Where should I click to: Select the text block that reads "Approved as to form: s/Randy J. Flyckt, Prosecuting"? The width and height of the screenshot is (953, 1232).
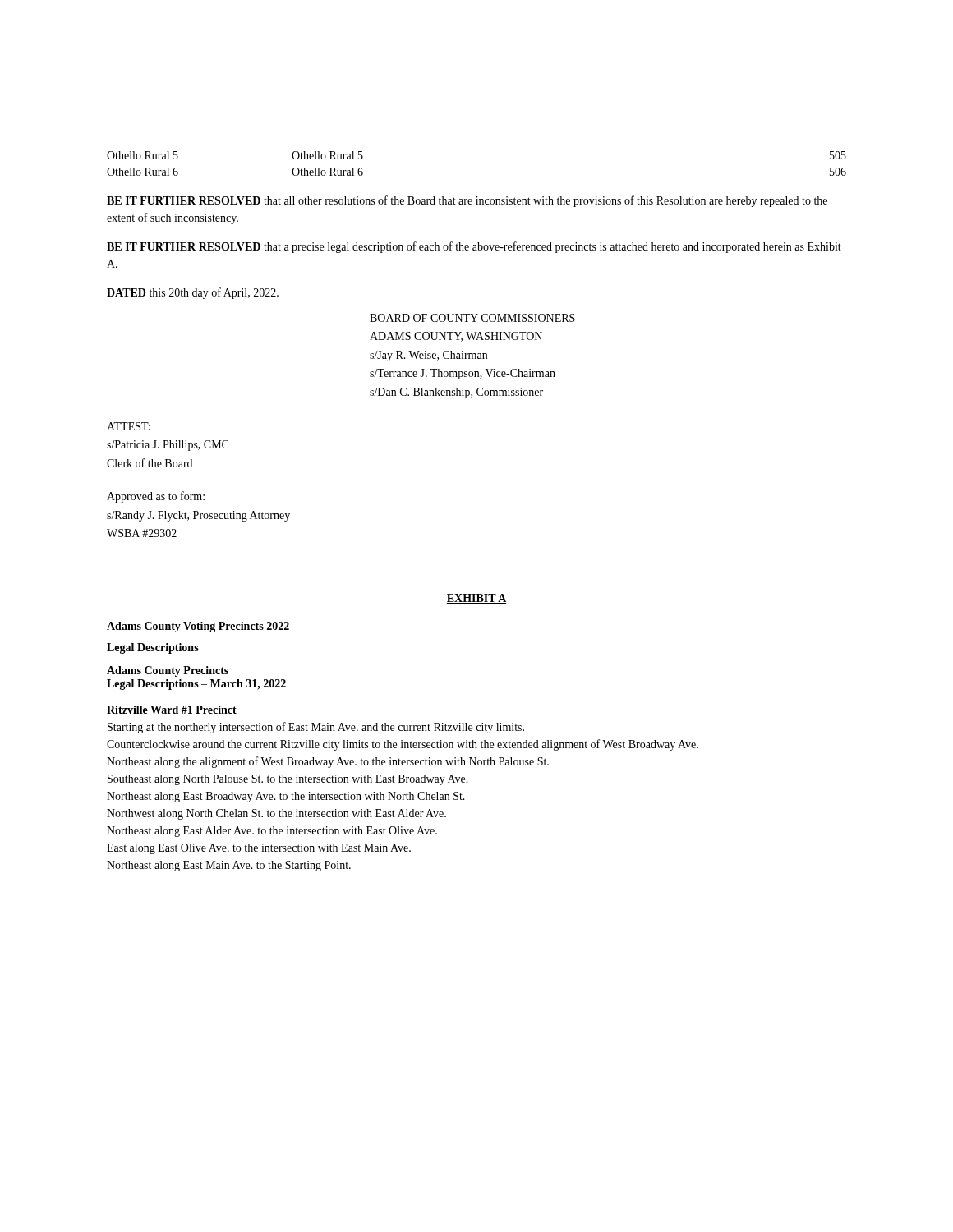(x=156, y=497)
